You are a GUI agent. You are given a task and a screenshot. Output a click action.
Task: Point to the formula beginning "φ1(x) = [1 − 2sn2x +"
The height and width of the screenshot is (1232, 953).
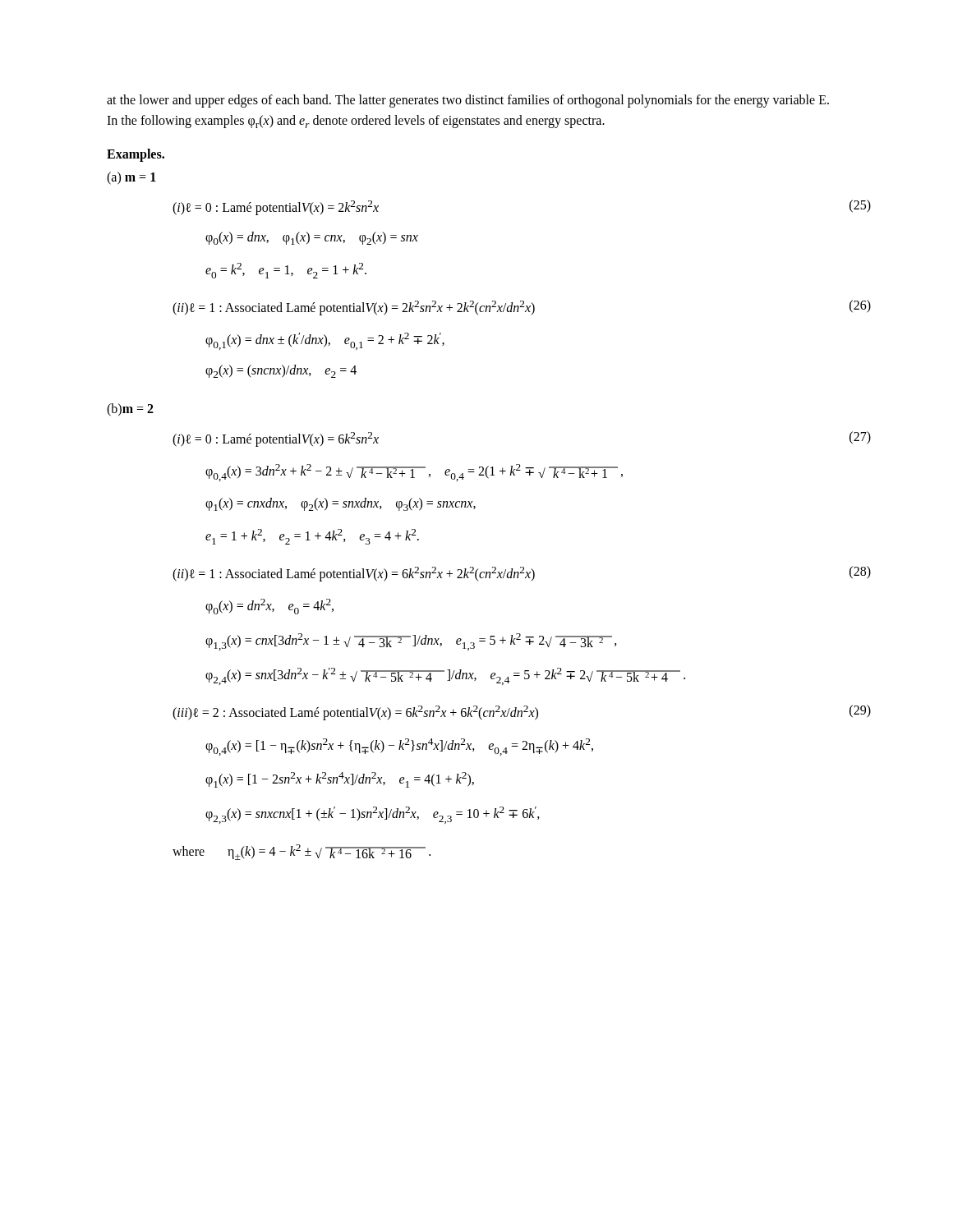click(340, 779)
